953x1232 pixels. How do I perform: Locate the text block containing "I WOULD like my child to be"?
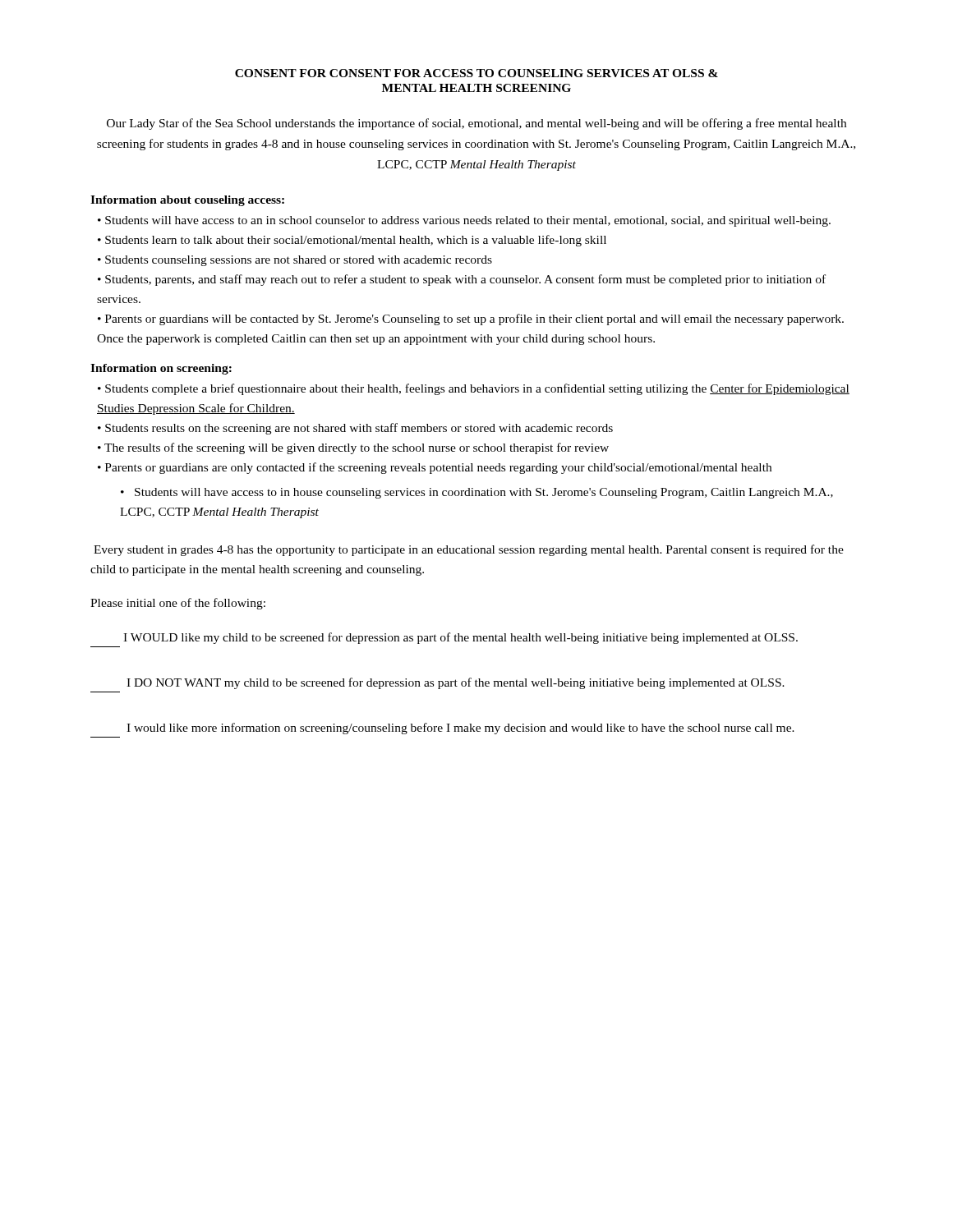click(x=444, y=637)
